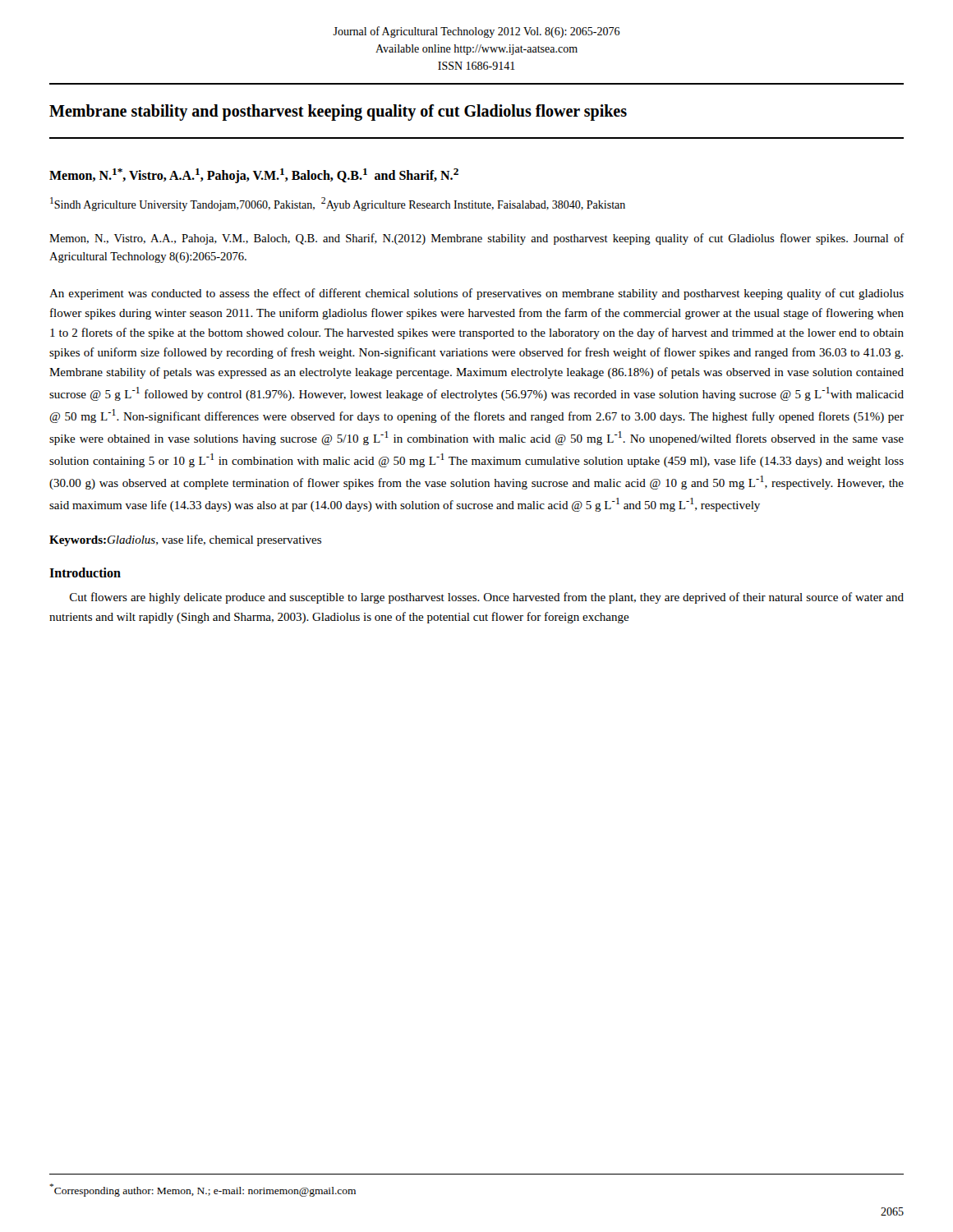Where is the passage that starts "Memon, N.1*, Vistro, A.A.1, Pahoja,"?
The height and width of the screenshot is (1232, 953).
[x=254, y=174]
